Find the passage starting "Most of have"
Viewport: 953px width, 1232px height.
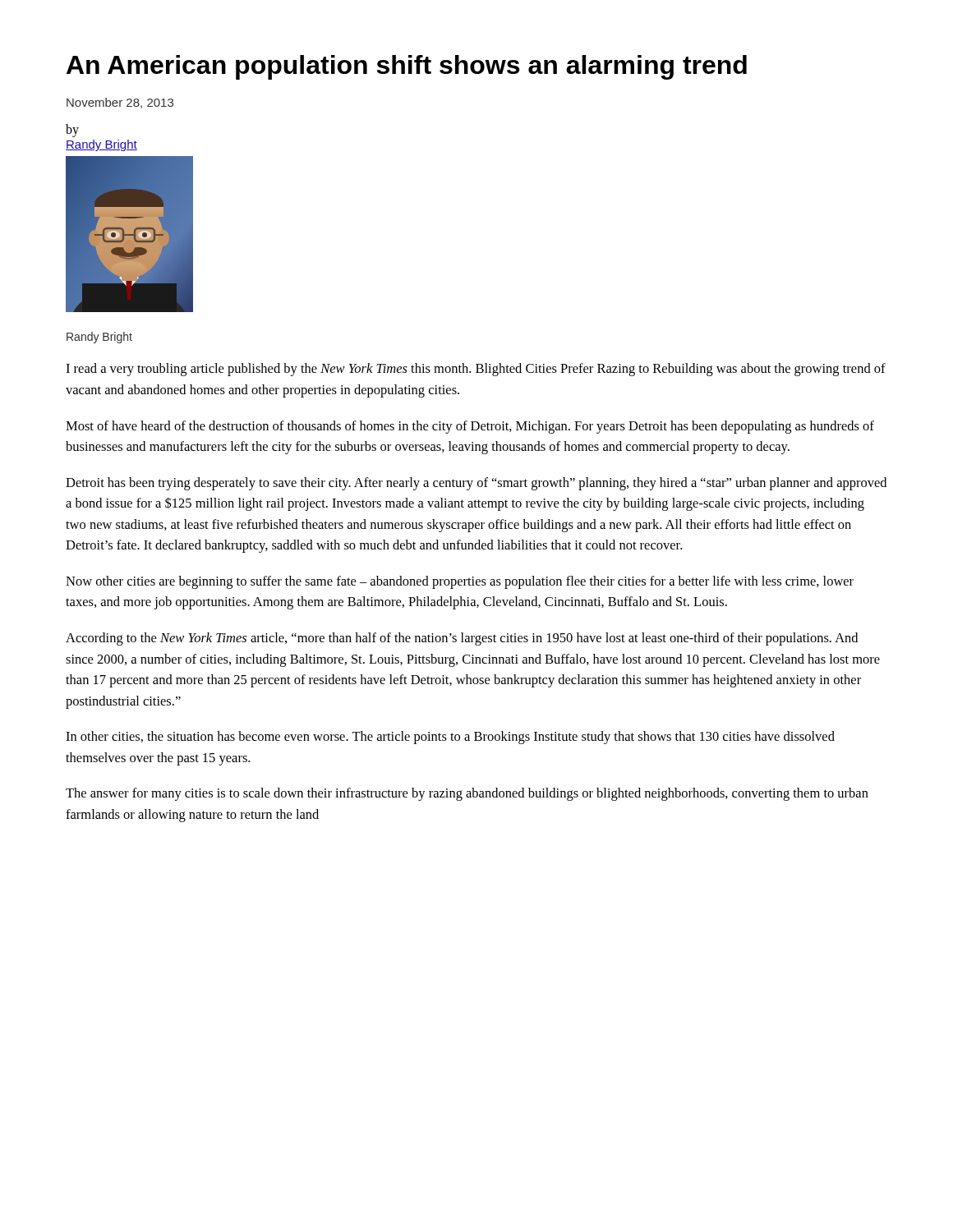[470, 436]
